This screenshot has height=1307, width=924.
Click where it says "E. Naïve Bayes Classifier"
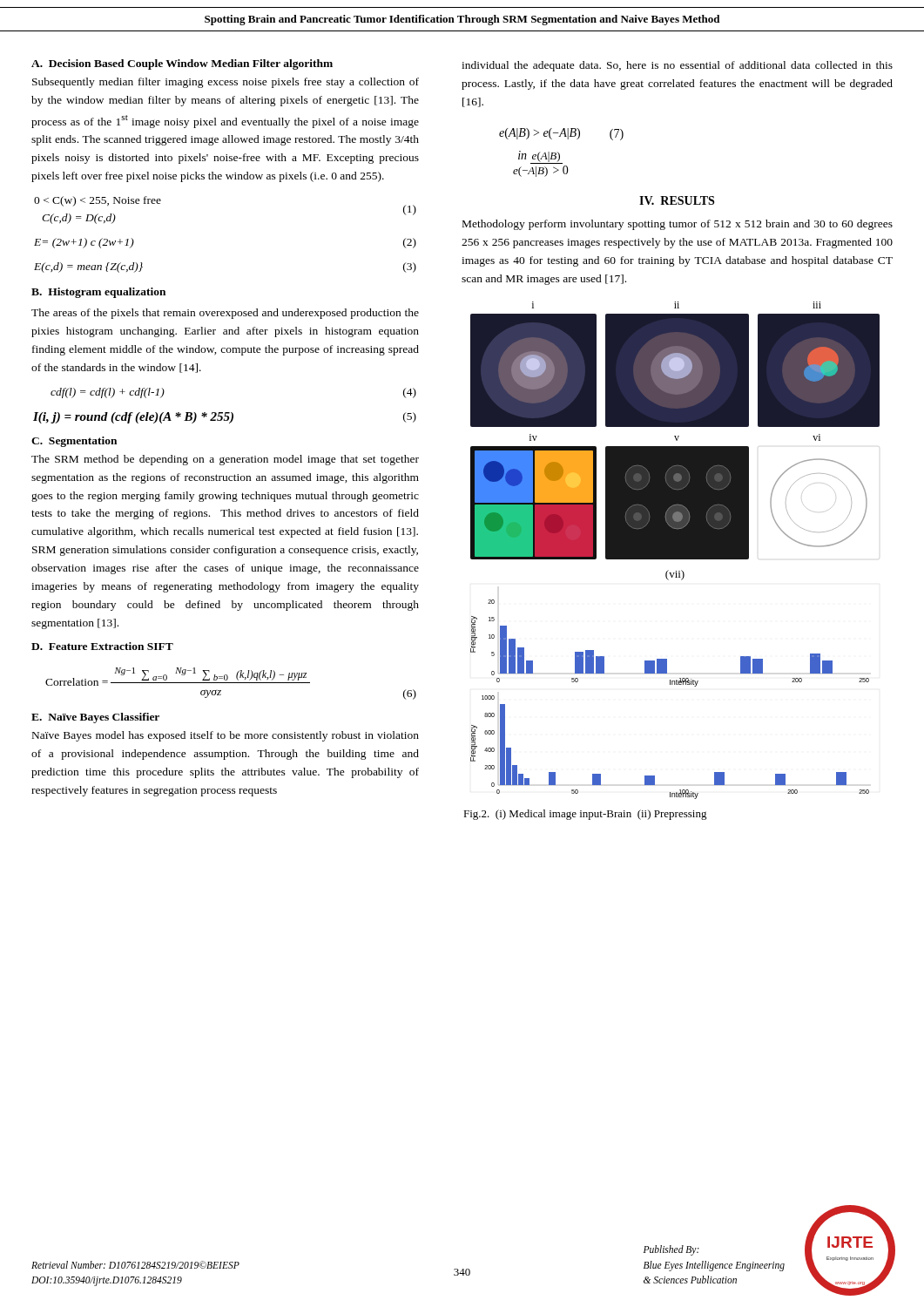[x=95, y=717]
